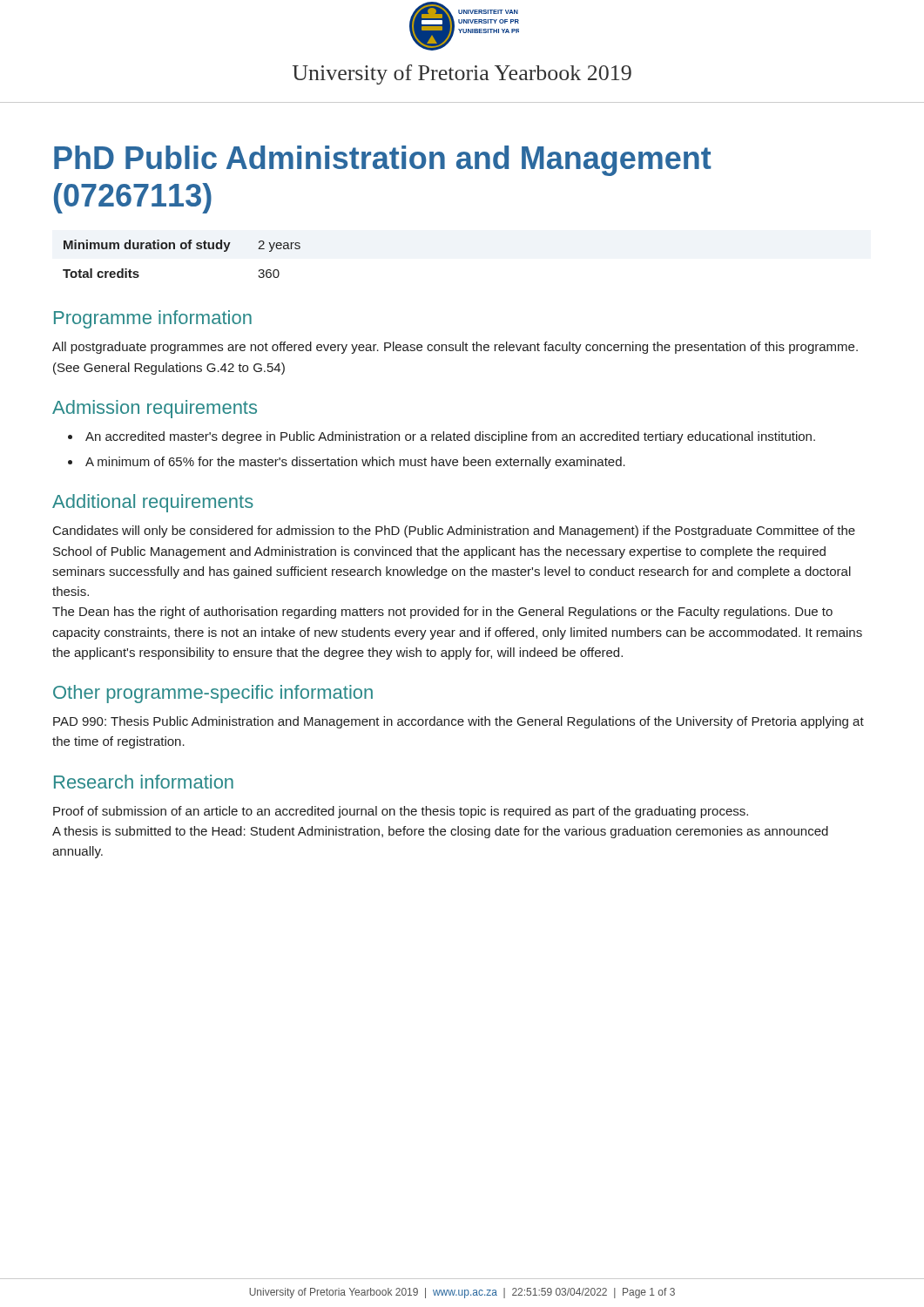Click the passage that begins "Proof of submission of an article to"

point(440,831)
